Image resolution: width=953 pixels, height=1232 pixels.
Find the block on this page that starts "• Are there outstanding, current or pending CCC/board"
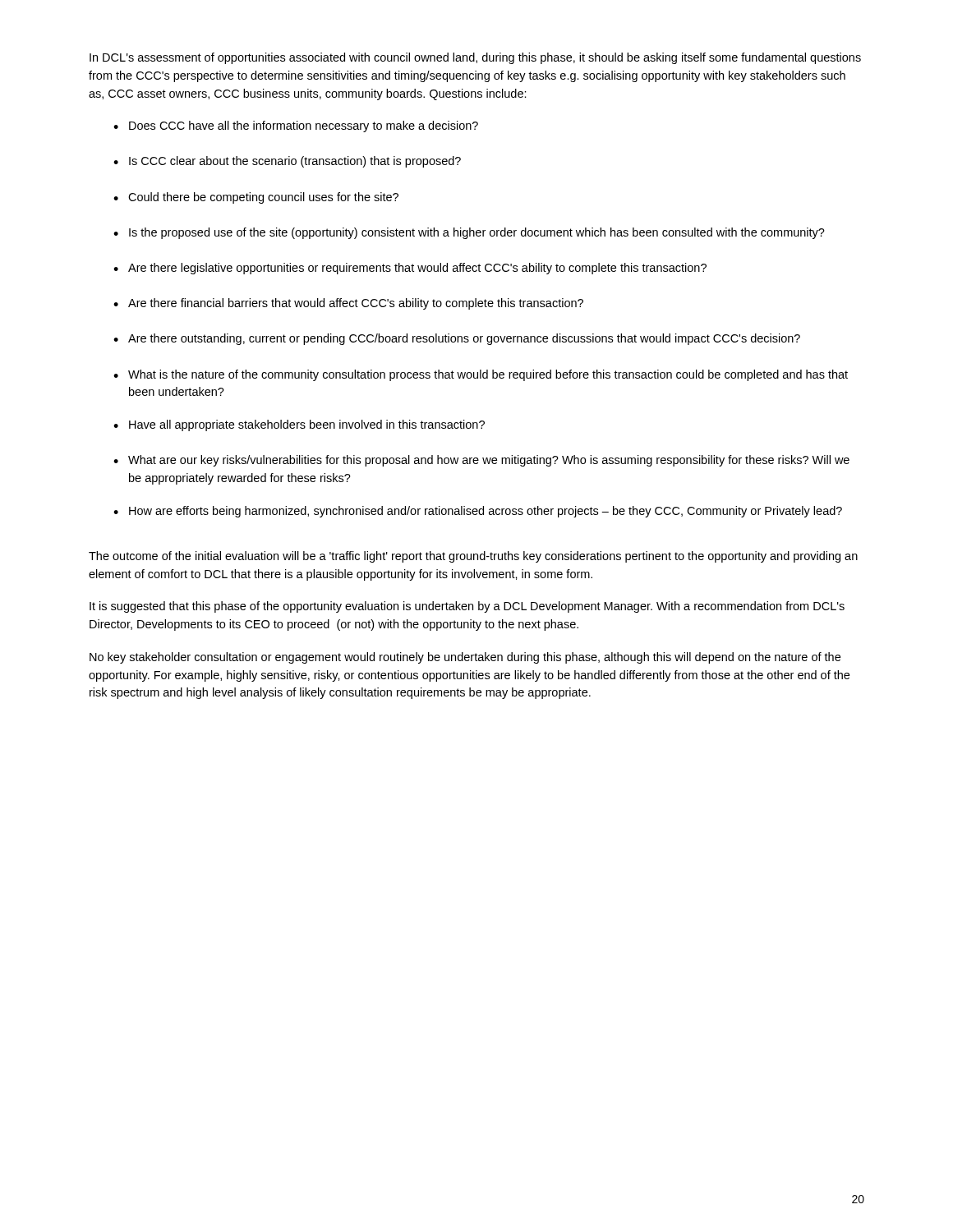click(457, 341)
